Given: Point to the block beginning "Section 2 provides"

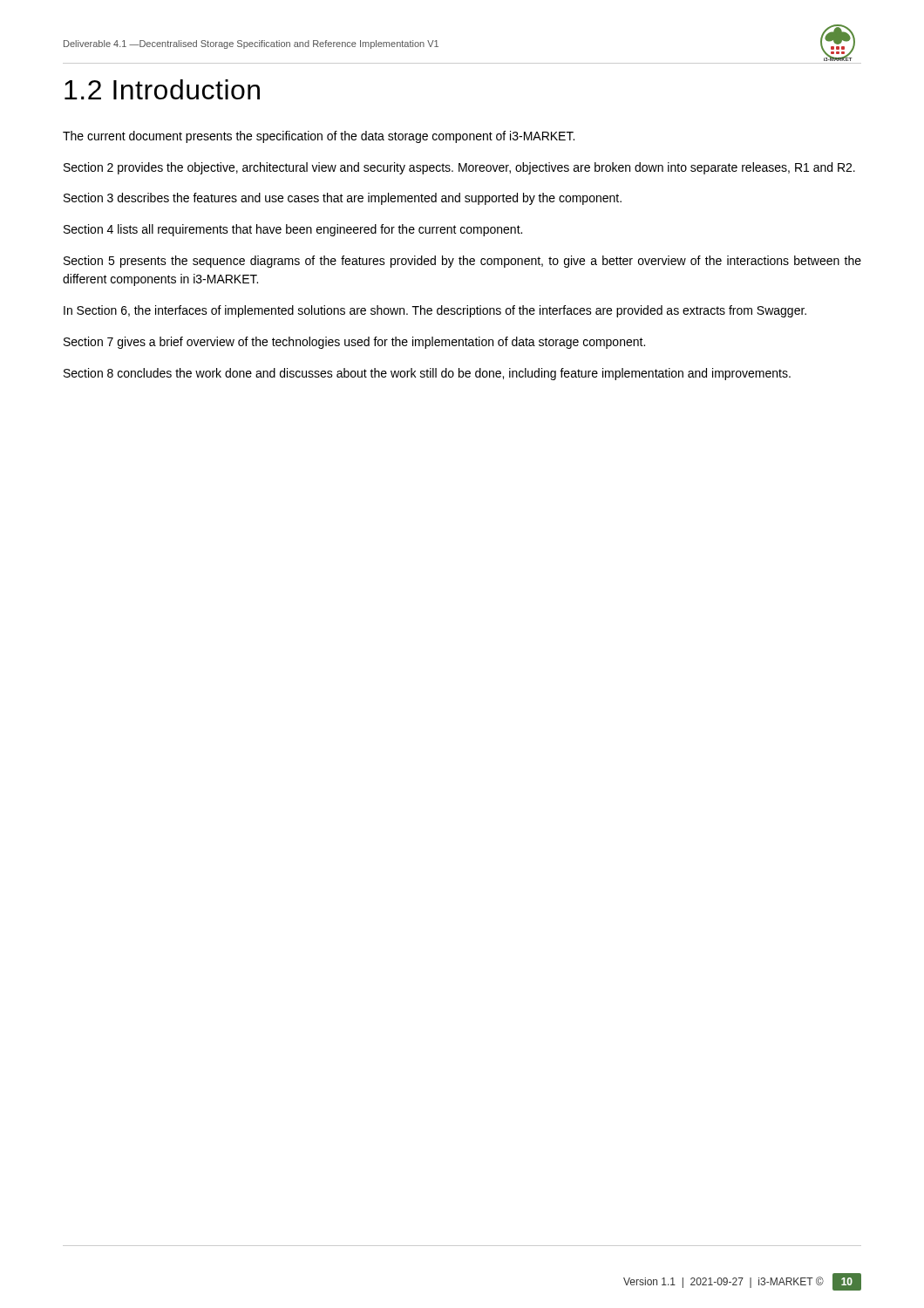Looking at the screenshot, I should point(459,167).
